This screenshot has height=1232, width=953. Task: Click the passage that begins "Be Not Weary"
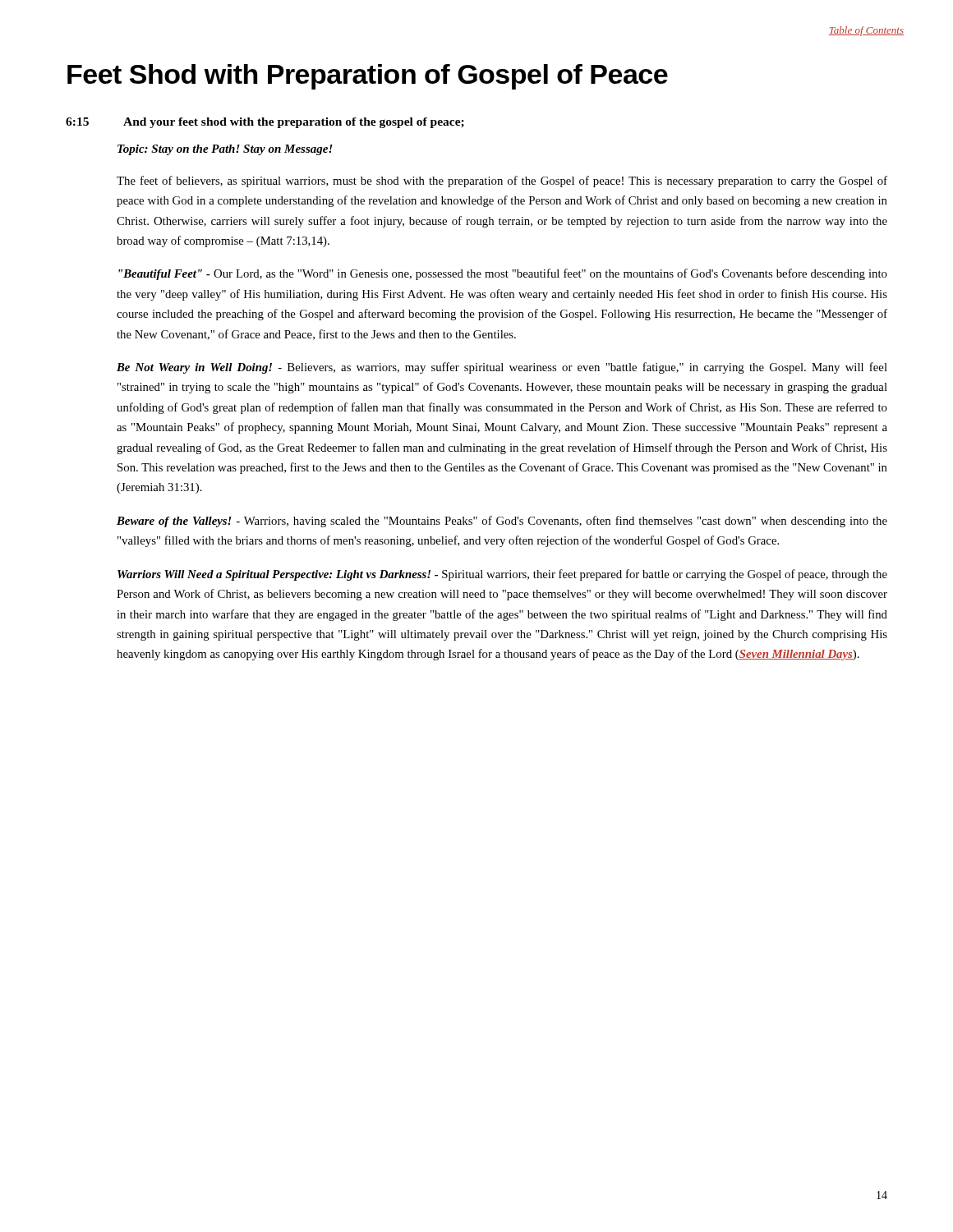(502, 427)
